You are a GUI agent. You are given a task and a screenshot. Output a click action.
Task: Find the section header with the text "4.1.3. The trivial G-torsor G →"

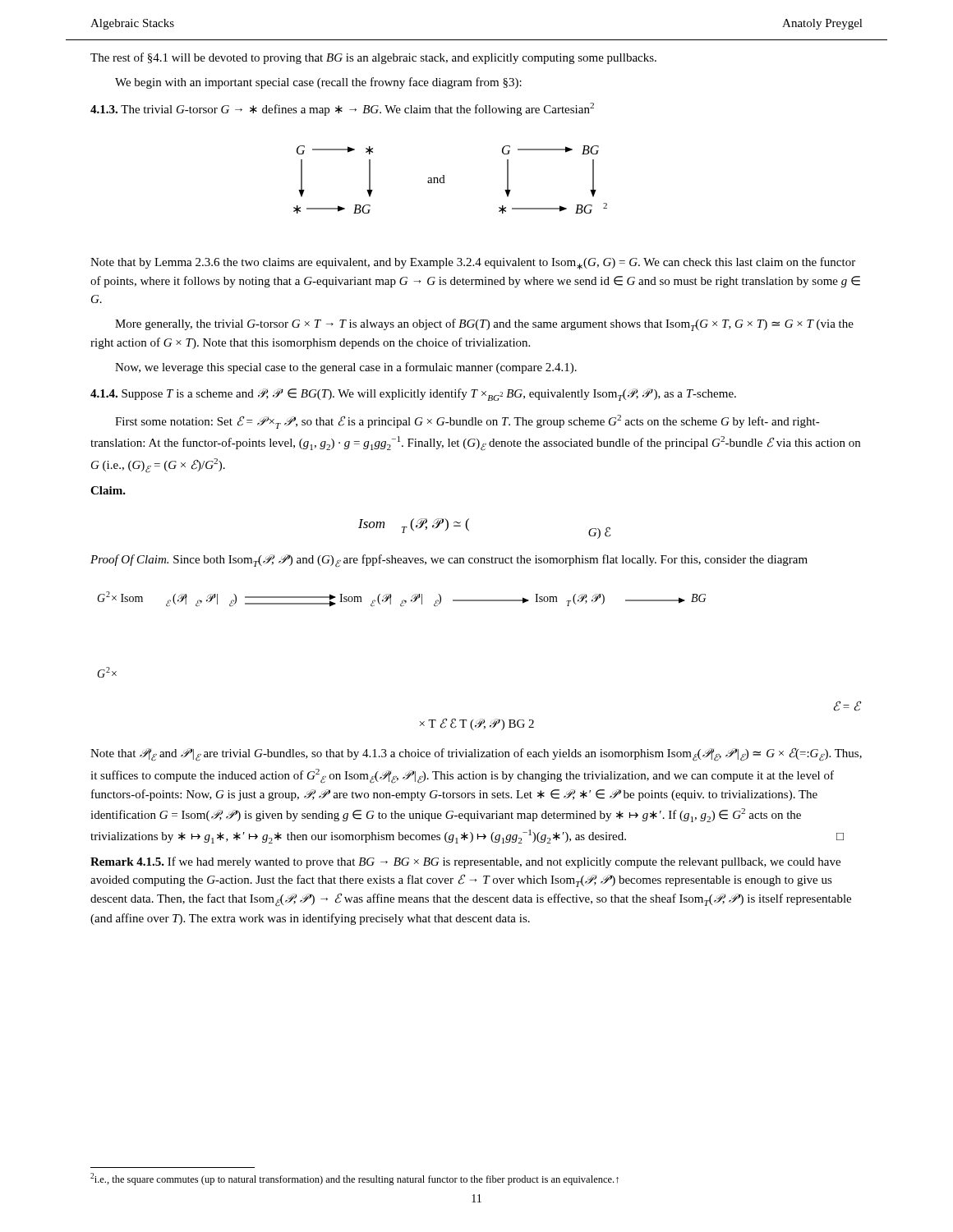(x=476, y=108)
